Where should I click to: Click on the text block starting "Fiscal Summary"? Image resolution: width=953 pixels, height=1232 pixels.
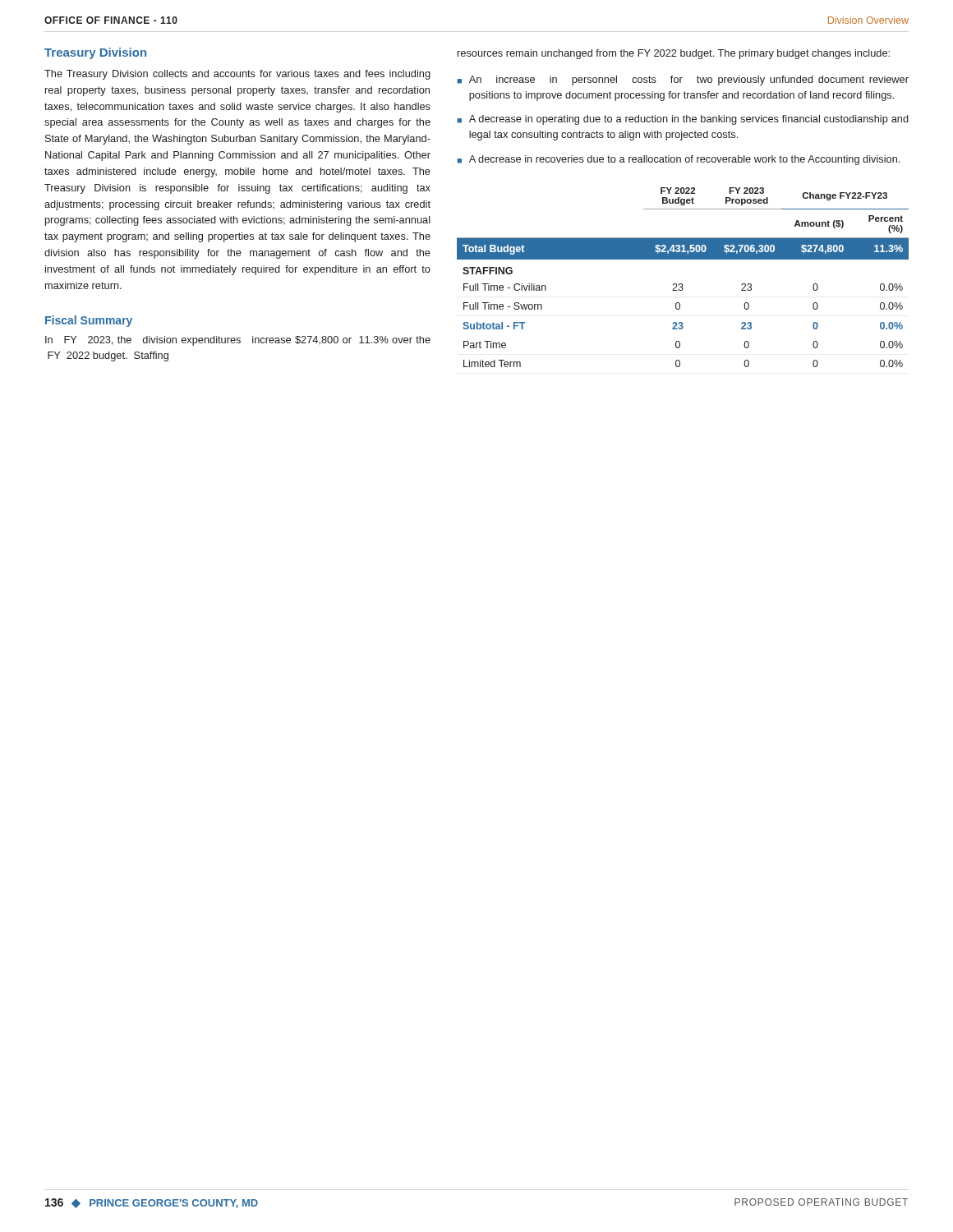pyautogui.click(x=88, y=320)
